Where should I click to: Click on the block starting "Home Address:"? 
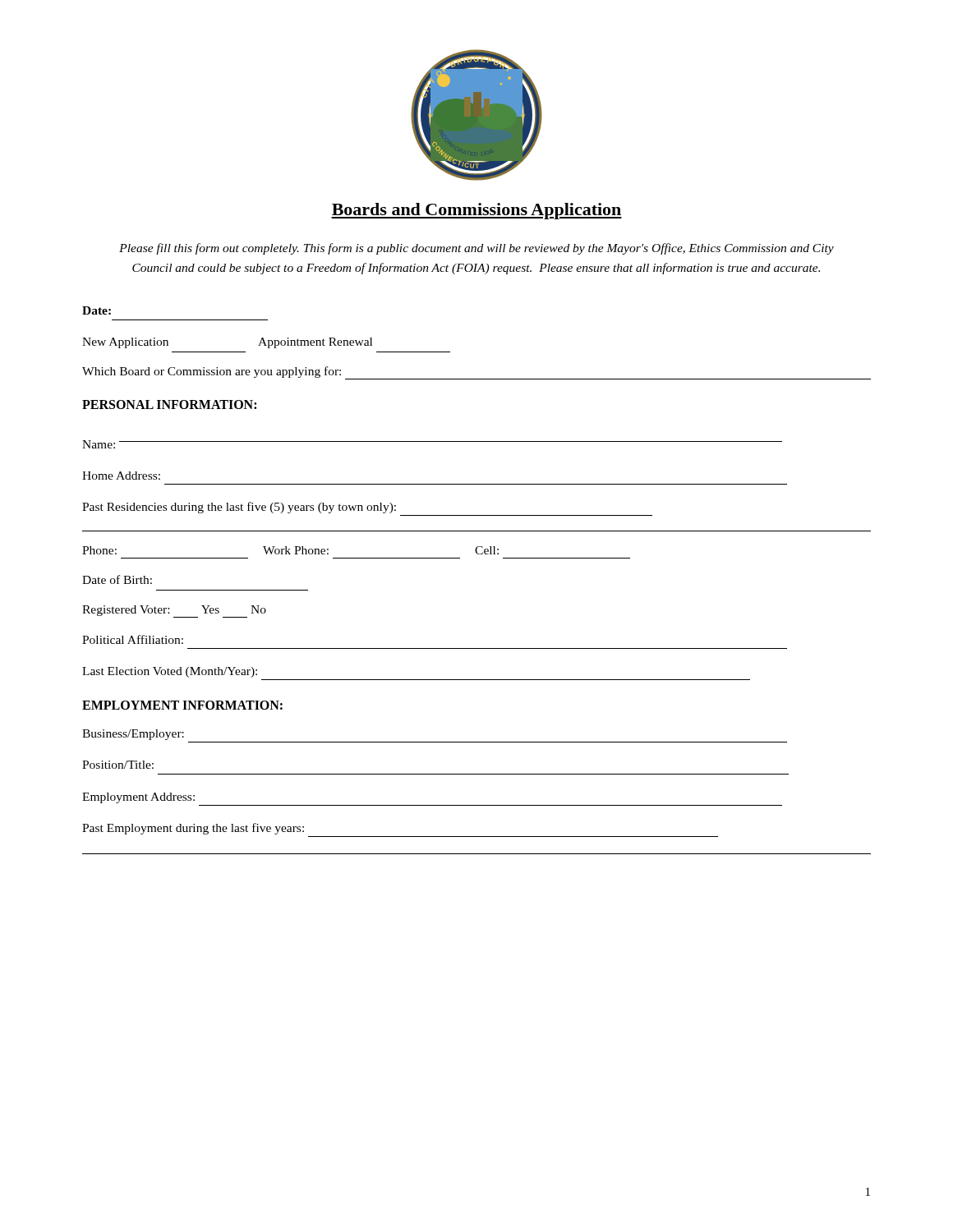(x=435, y=475)
